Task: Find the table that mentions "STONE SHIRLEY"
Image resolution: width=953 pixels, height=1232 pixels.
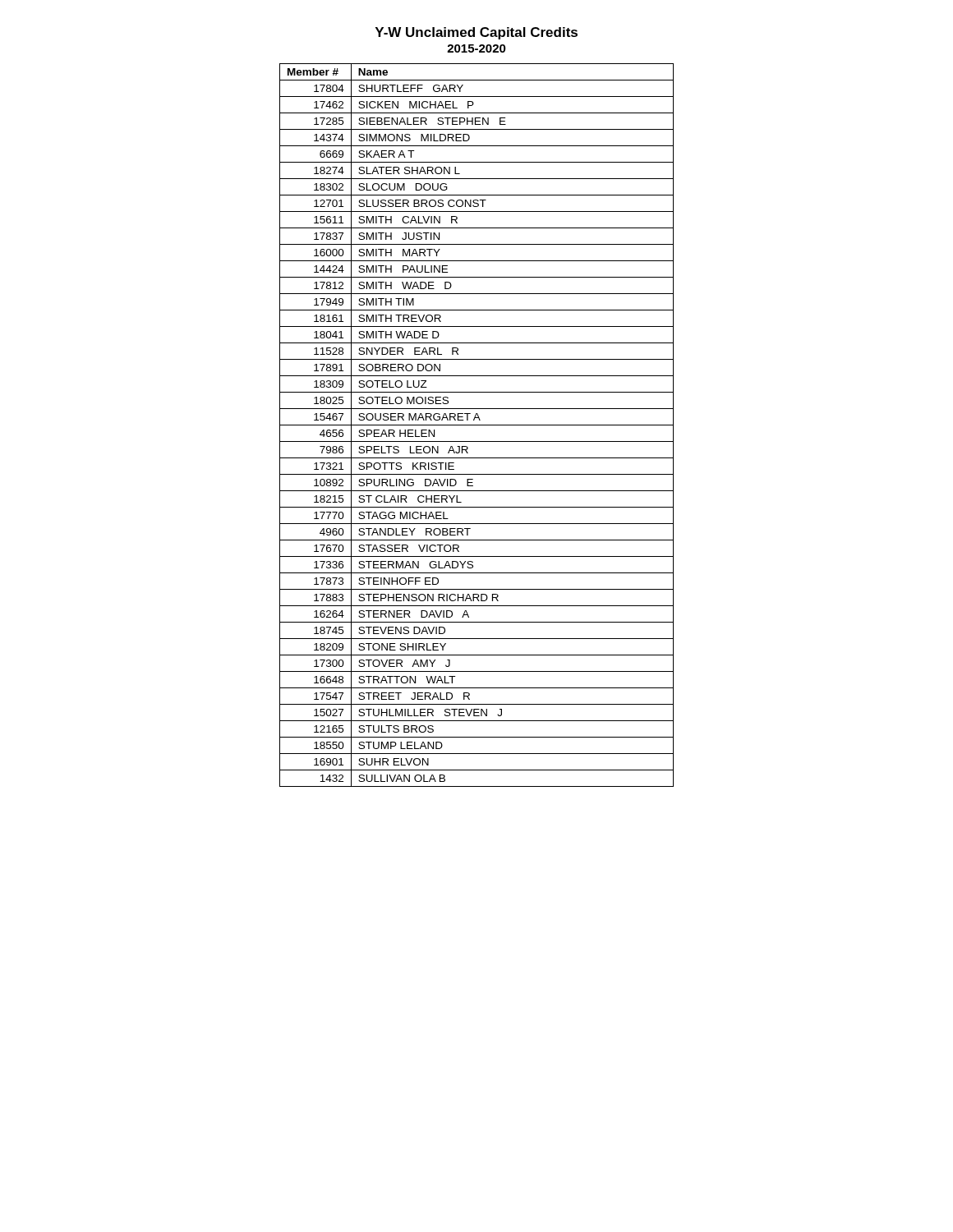Action: (476, 425)
